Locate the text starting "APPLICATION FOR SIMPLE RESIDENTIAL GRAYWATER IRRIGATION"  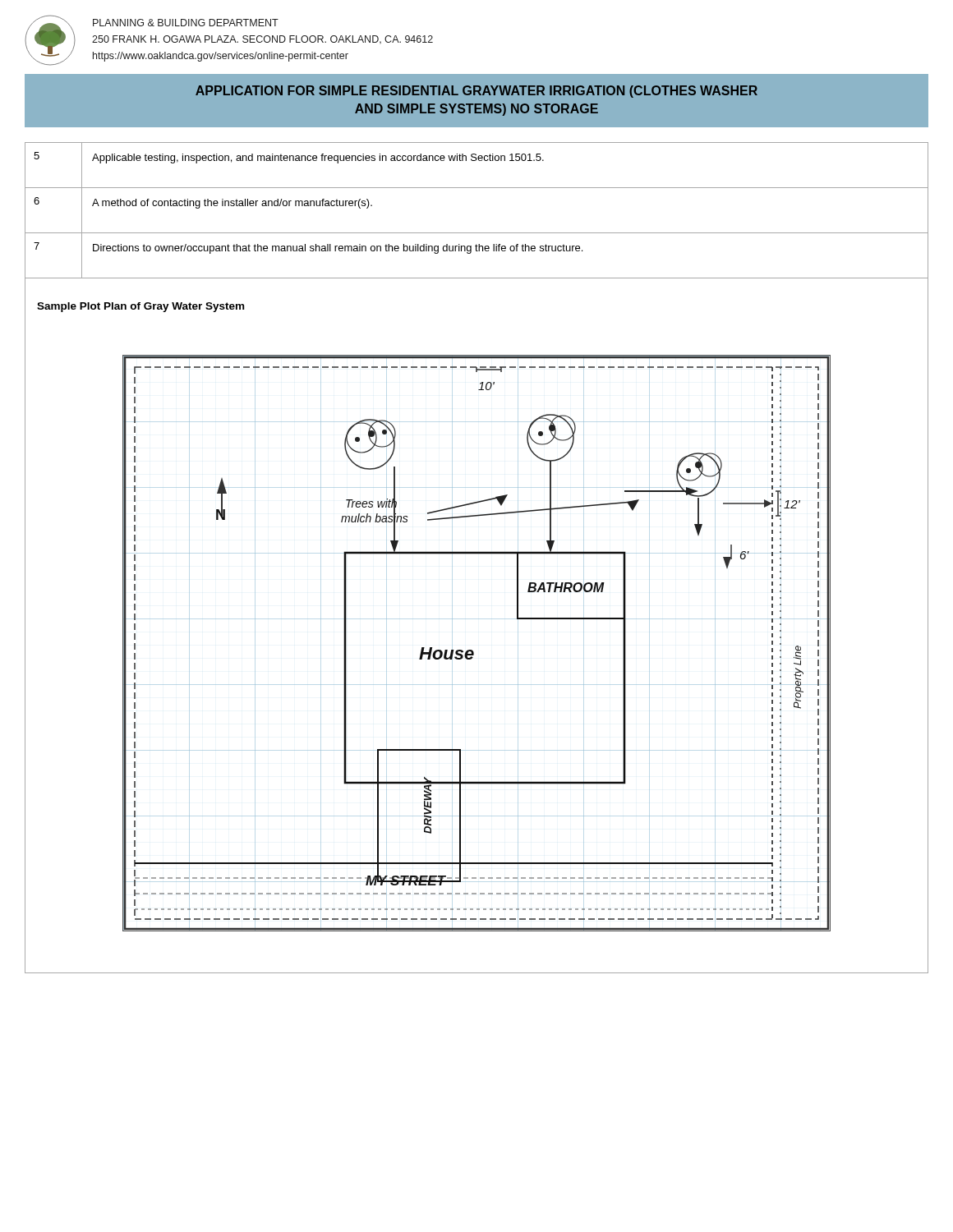tap(476, 100)
